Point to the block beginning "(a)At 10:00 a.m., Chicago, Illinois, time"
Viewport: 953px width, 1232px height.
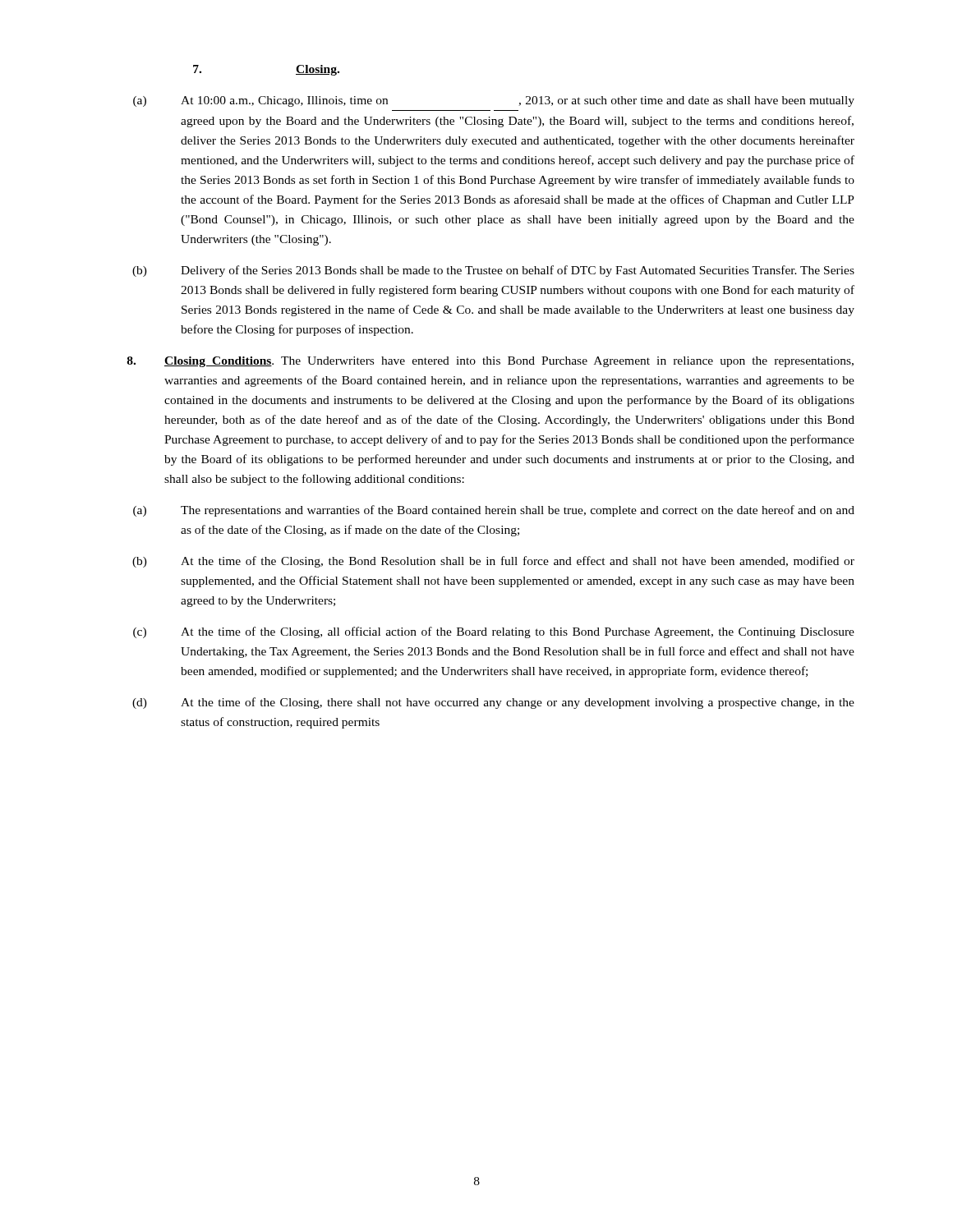pyautogui.click(x=476, y=170)
